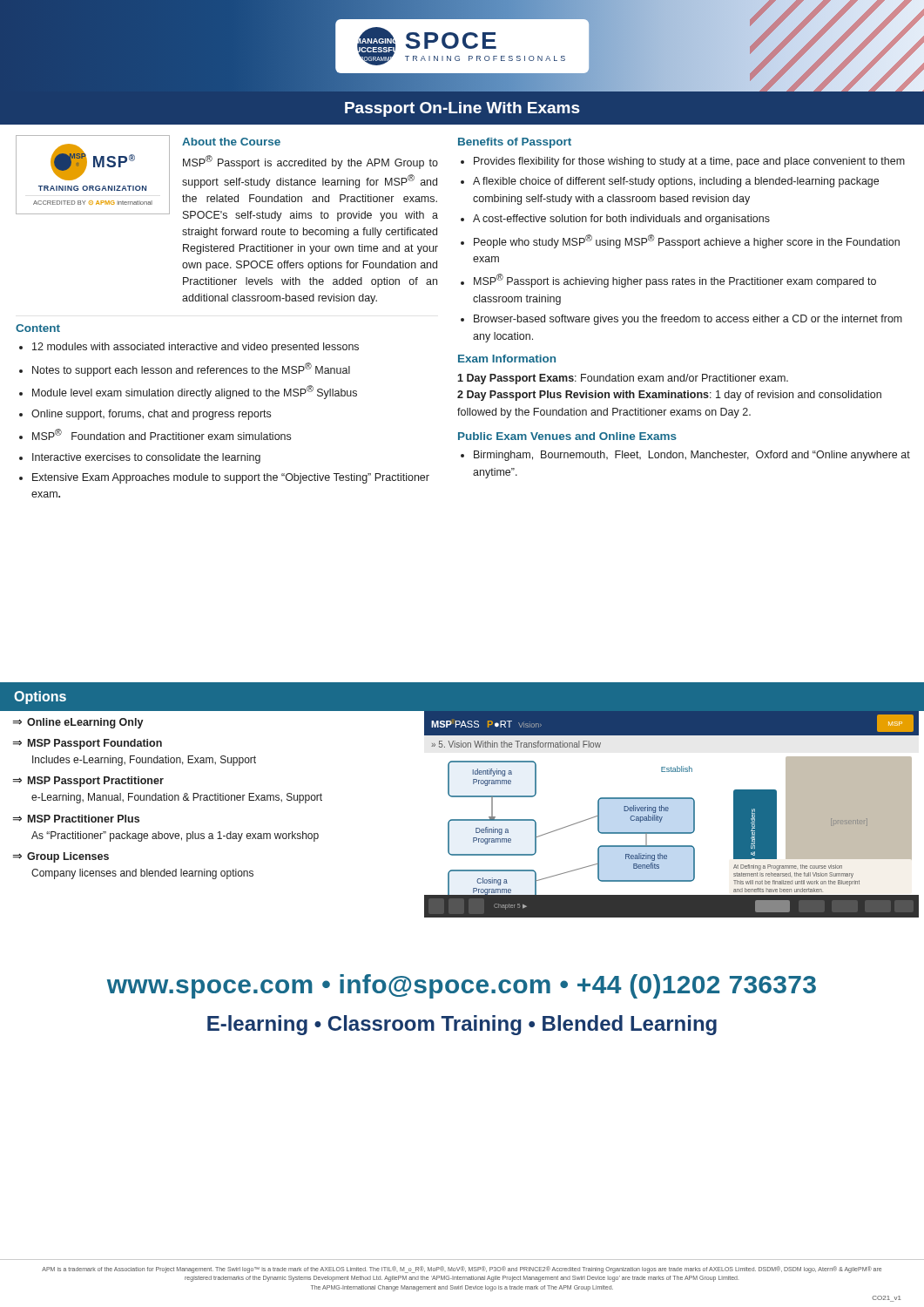Find the block starting "⇒ MSP Passport Foundation"
924x1307 pixels.
pos(87,743)
